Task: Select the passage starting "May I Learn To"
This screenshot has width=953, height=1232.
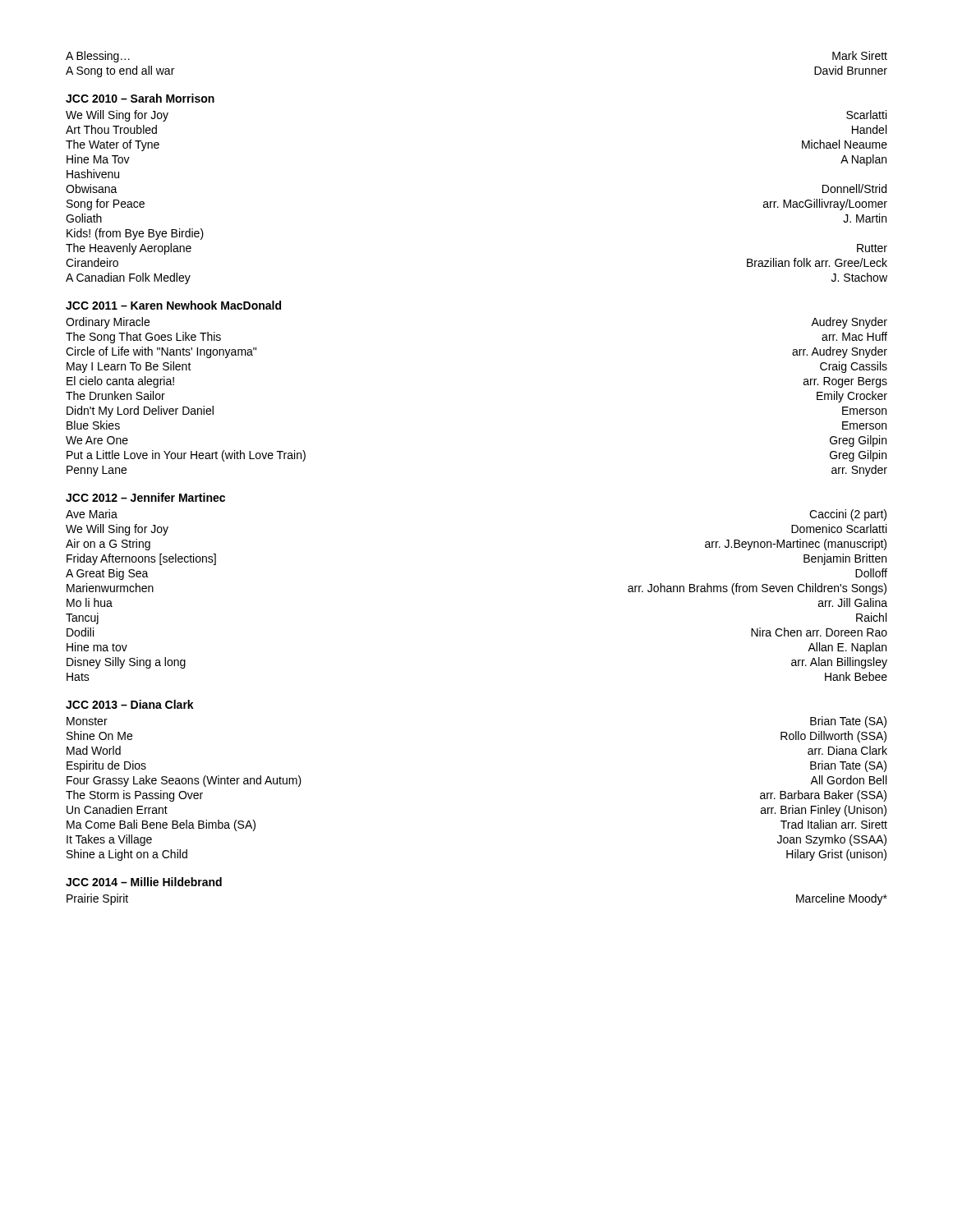Action: click(x=122, y=367)
